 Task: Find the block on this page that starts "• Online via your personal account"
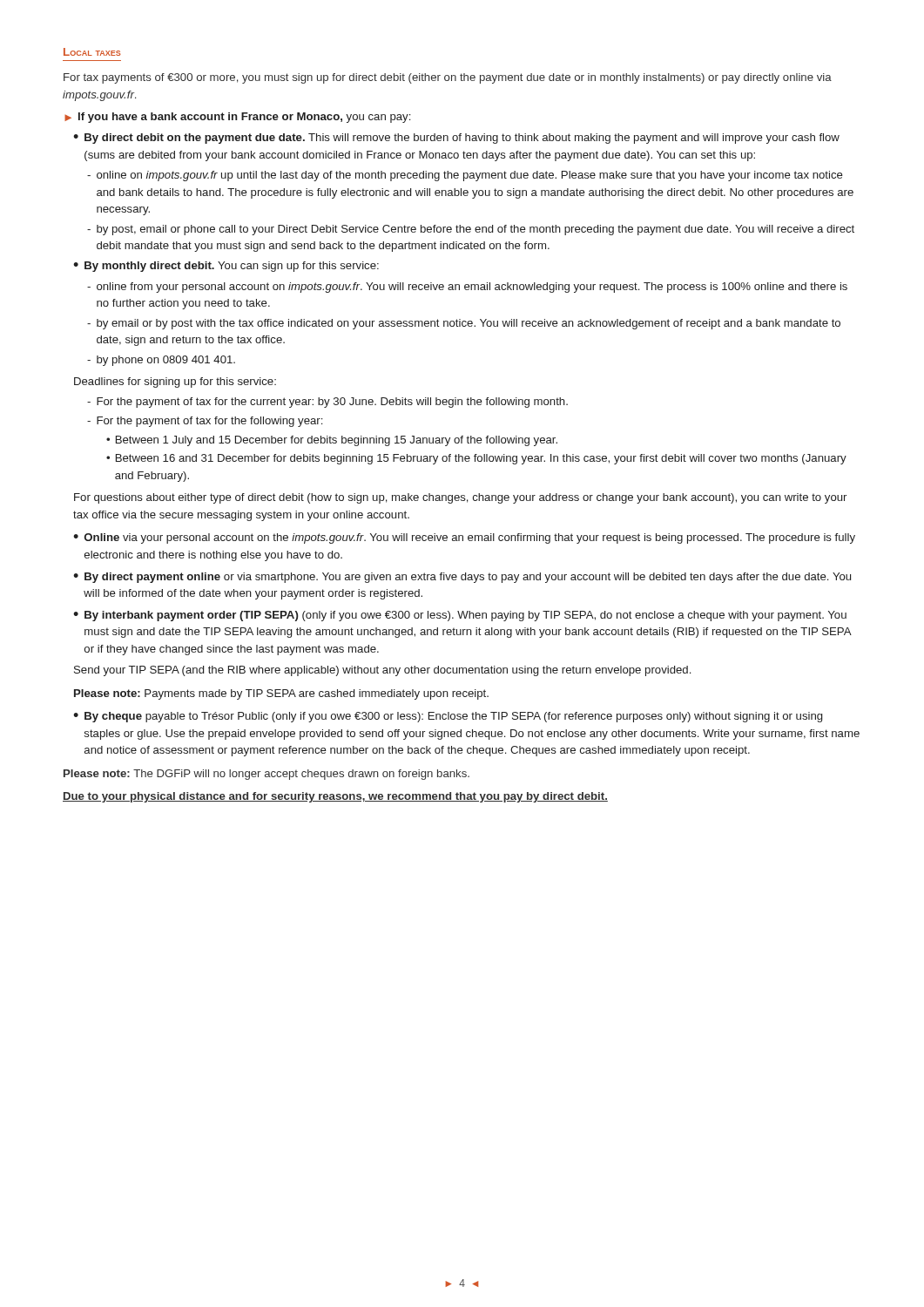pos(467,546)
